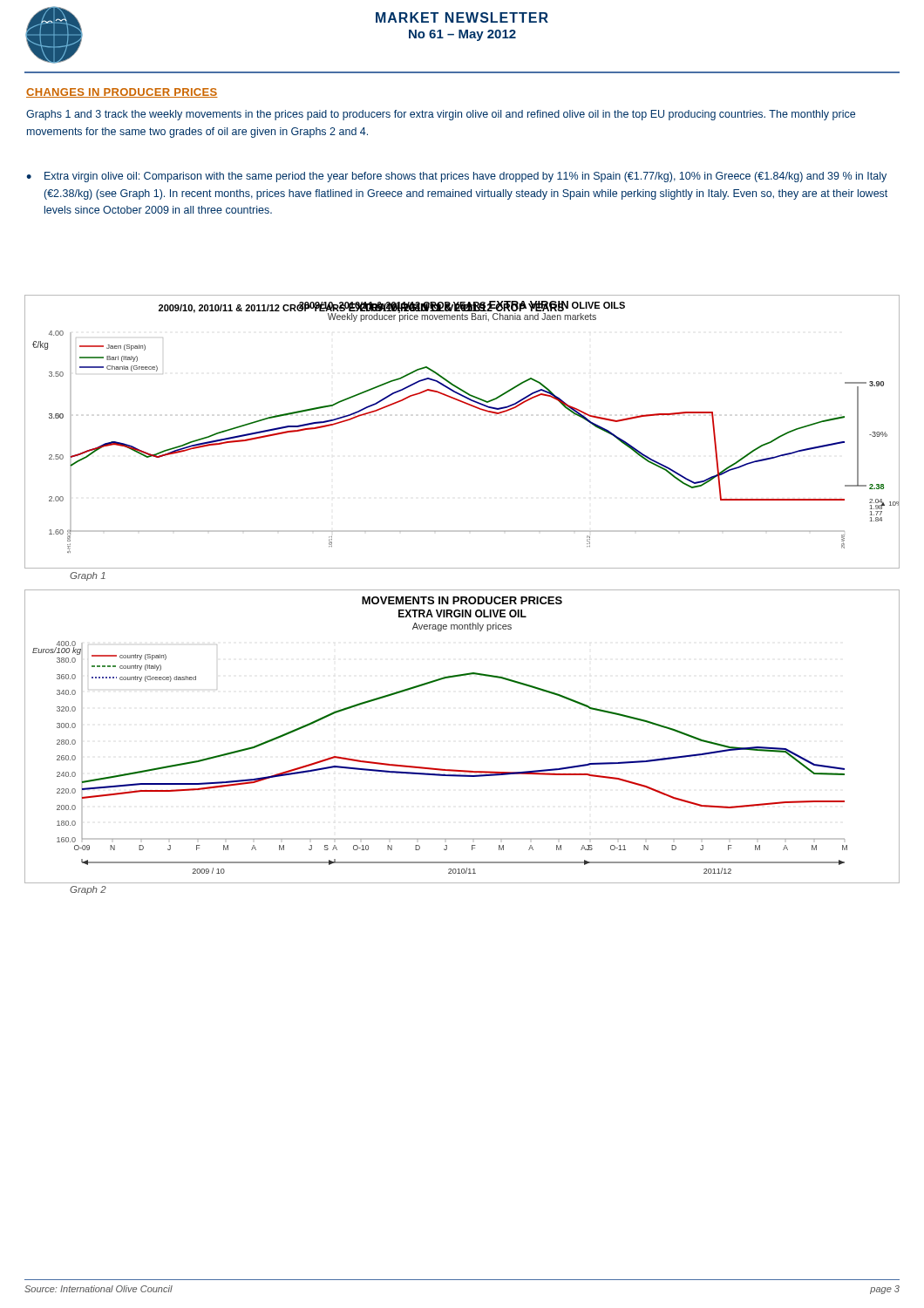Click on the section header that reads "CHANGES IN PRODUCER"
This screenshot has height=1308, width=924.
click(122, 92)
